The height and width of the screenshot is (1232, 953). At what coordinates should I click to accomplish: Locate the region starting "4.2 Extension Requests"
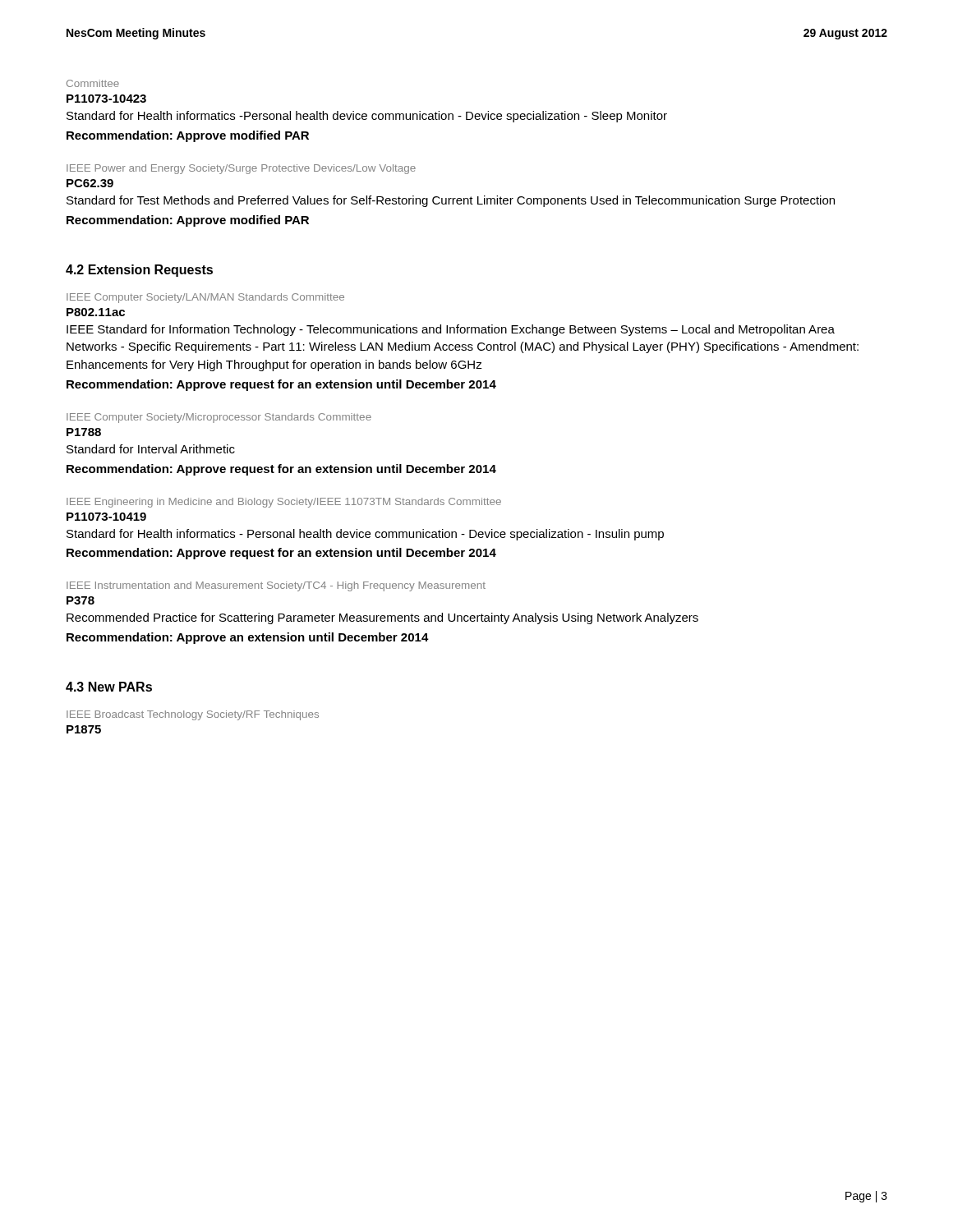point(140,269)
